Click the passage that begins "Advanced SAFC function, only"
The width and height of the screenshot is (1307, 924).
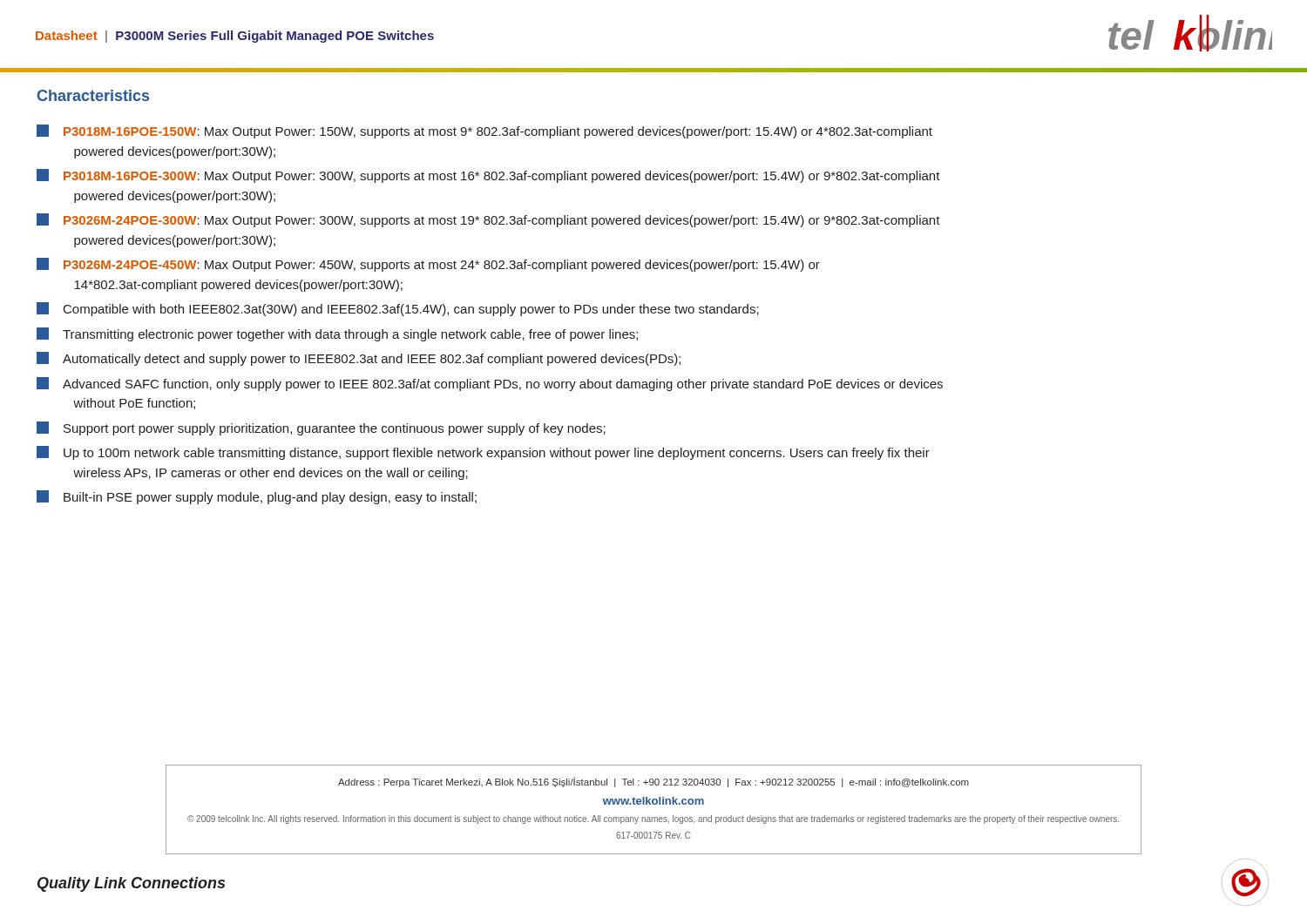(x=490, y=394)
